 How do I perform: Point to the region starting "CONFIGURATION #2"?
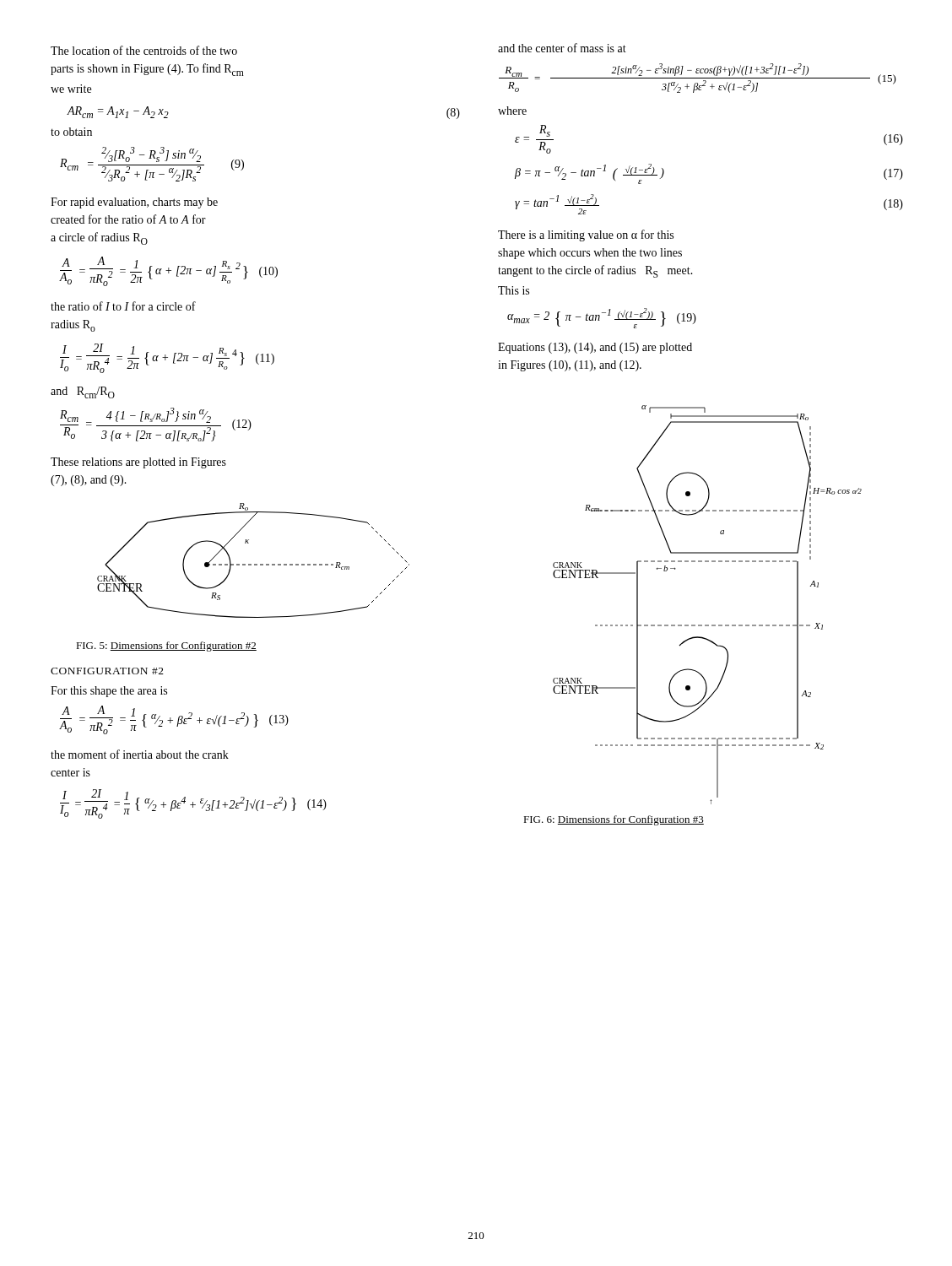(x=107, y=670)
